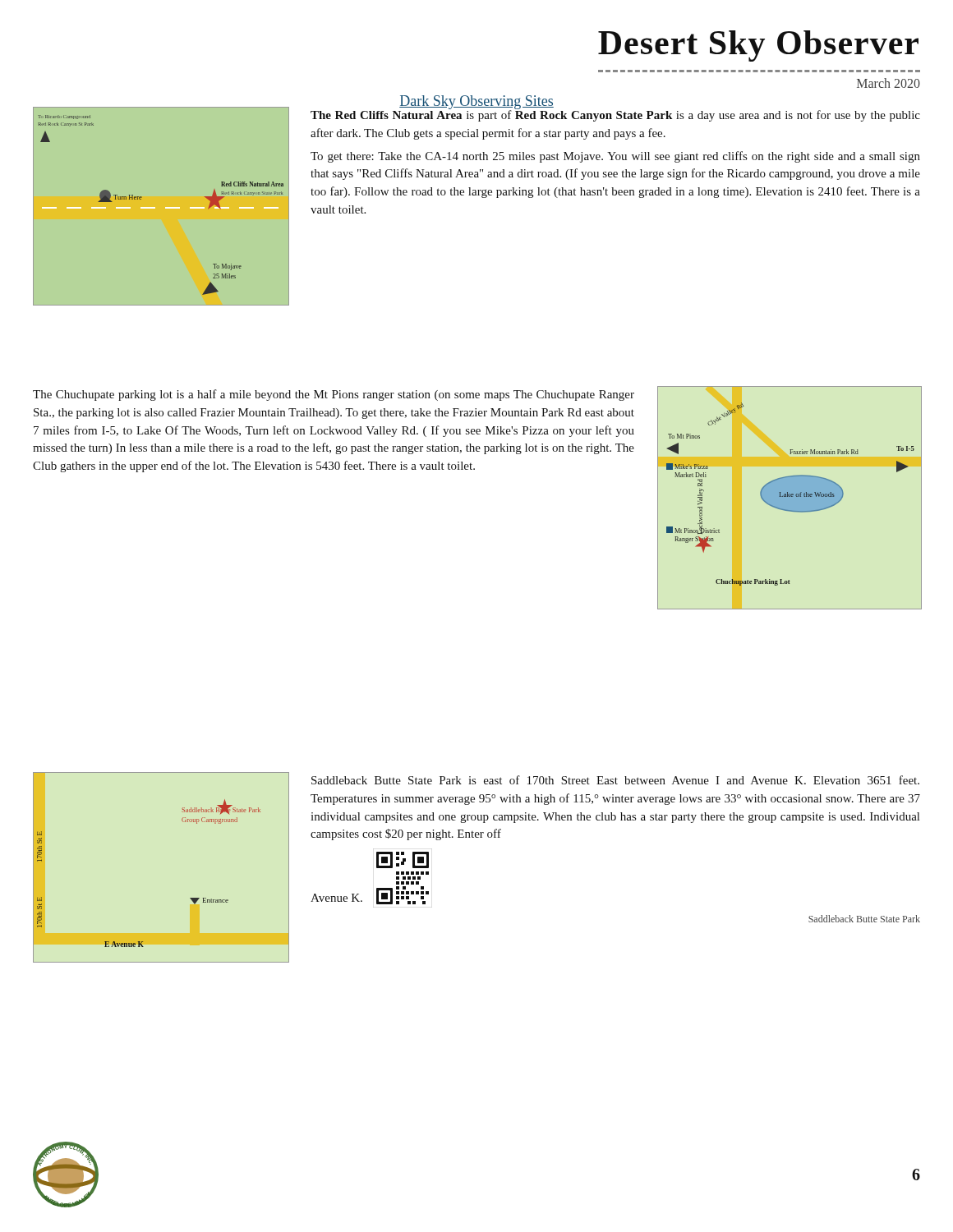
Task: Select a caption
Action: (864, 919)
